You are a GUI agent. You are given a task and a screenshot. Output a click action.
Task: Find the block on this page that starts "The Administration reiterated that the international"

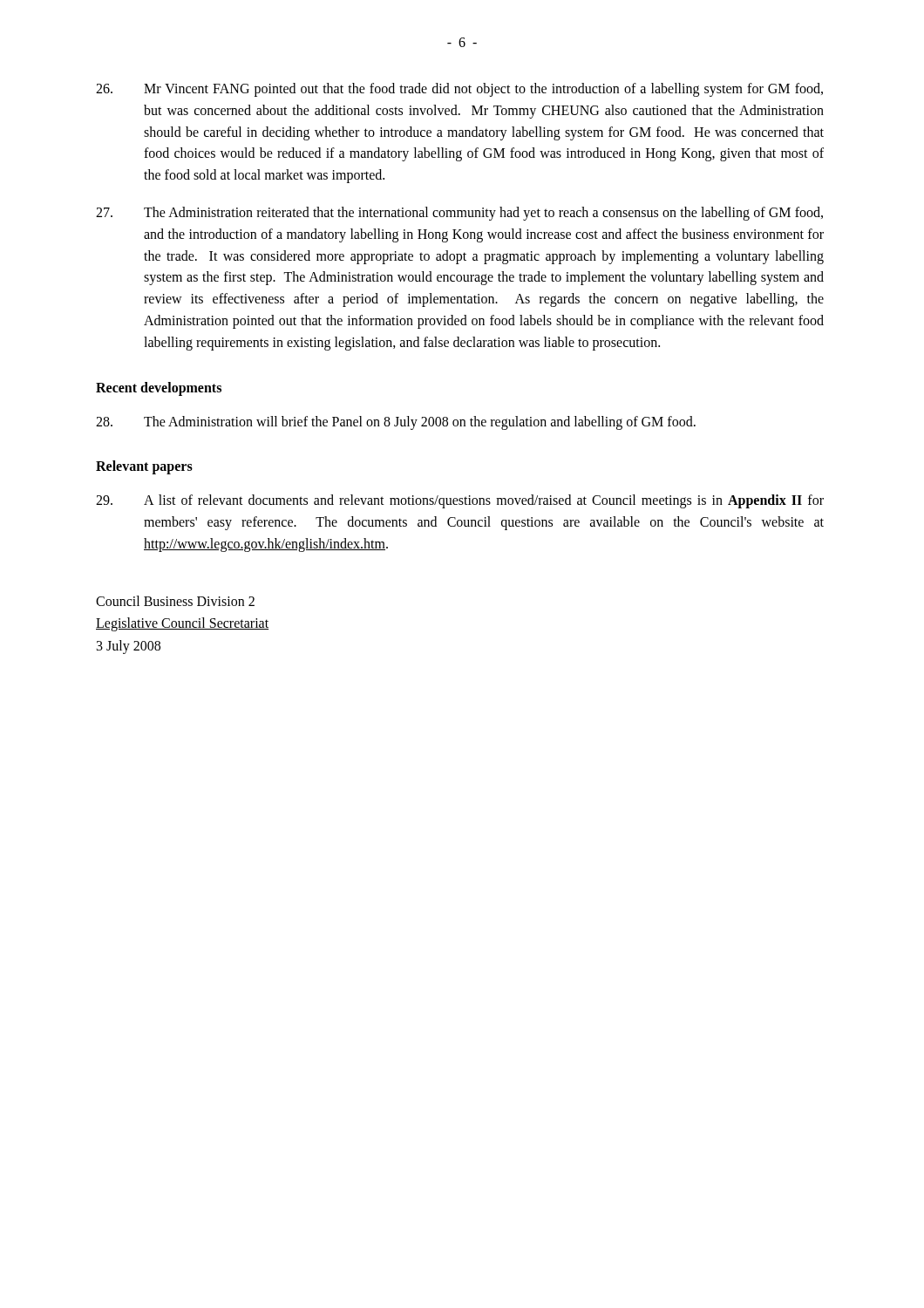click(460, 278)
